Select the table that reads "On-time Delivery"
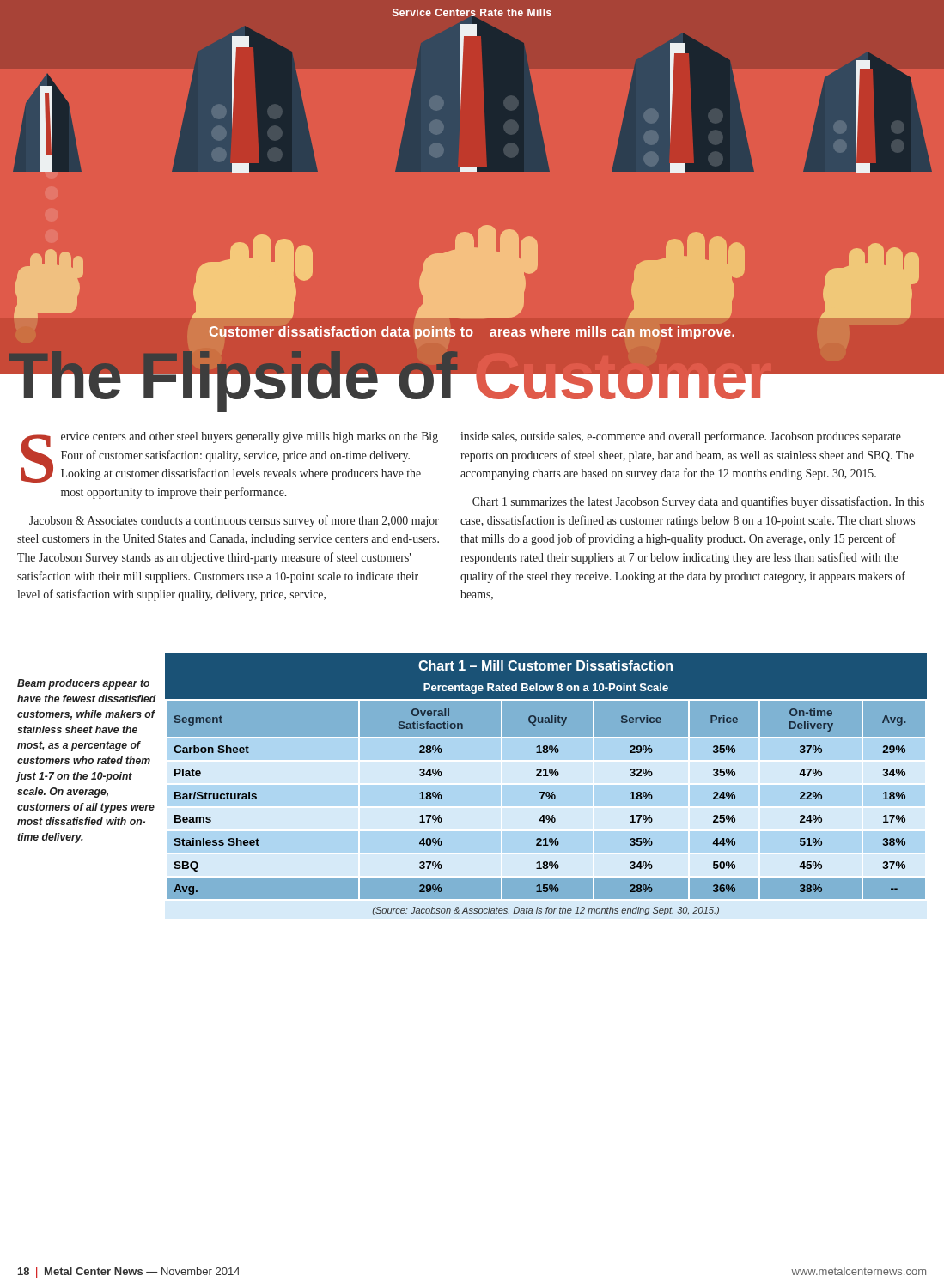Screen dimensions: 1288x944 coord(546,809)
